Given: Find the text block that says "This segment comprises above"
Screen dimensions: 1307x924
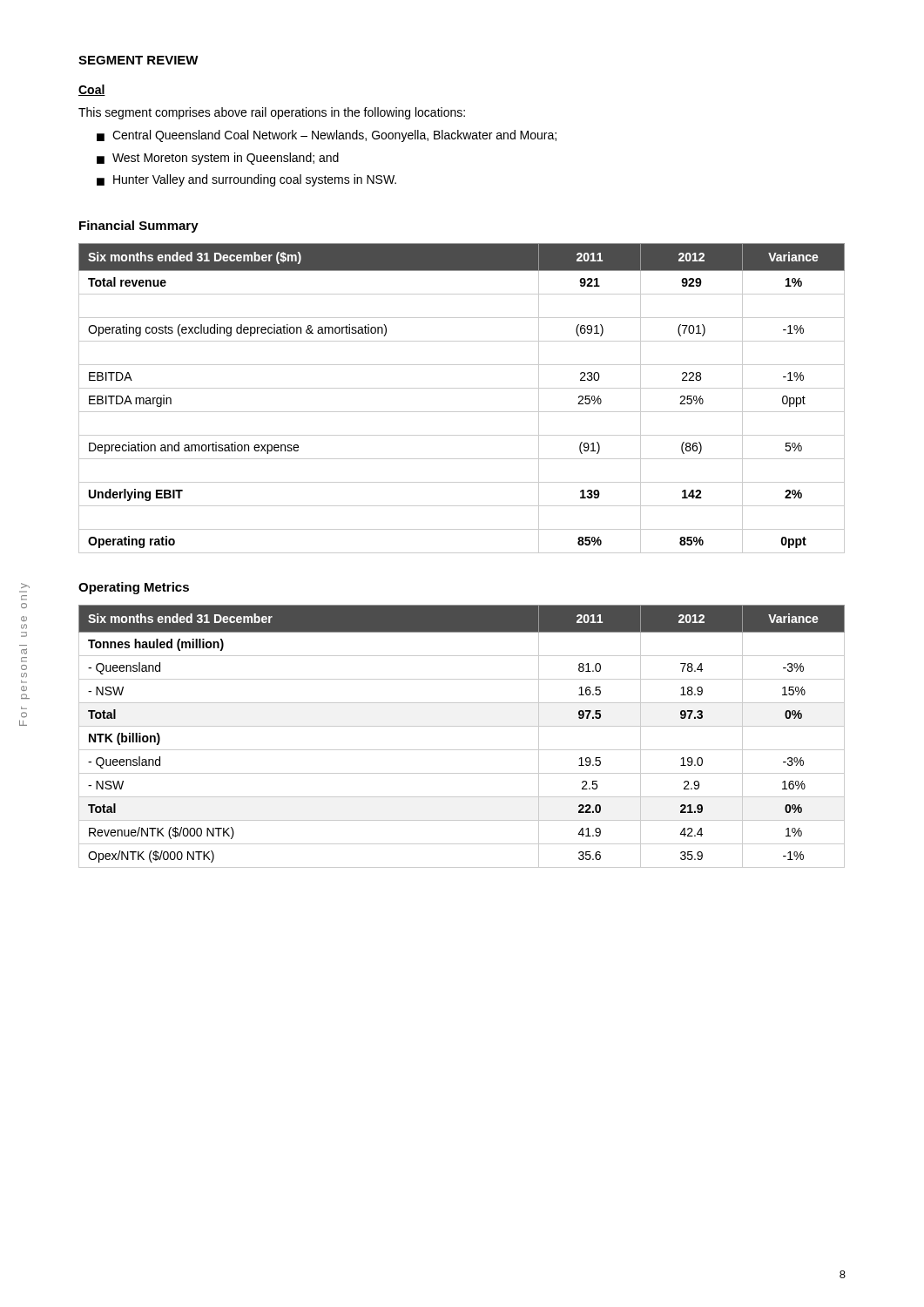Looking at the screenshot, I should pyautogui.click(x=272, y=112).
